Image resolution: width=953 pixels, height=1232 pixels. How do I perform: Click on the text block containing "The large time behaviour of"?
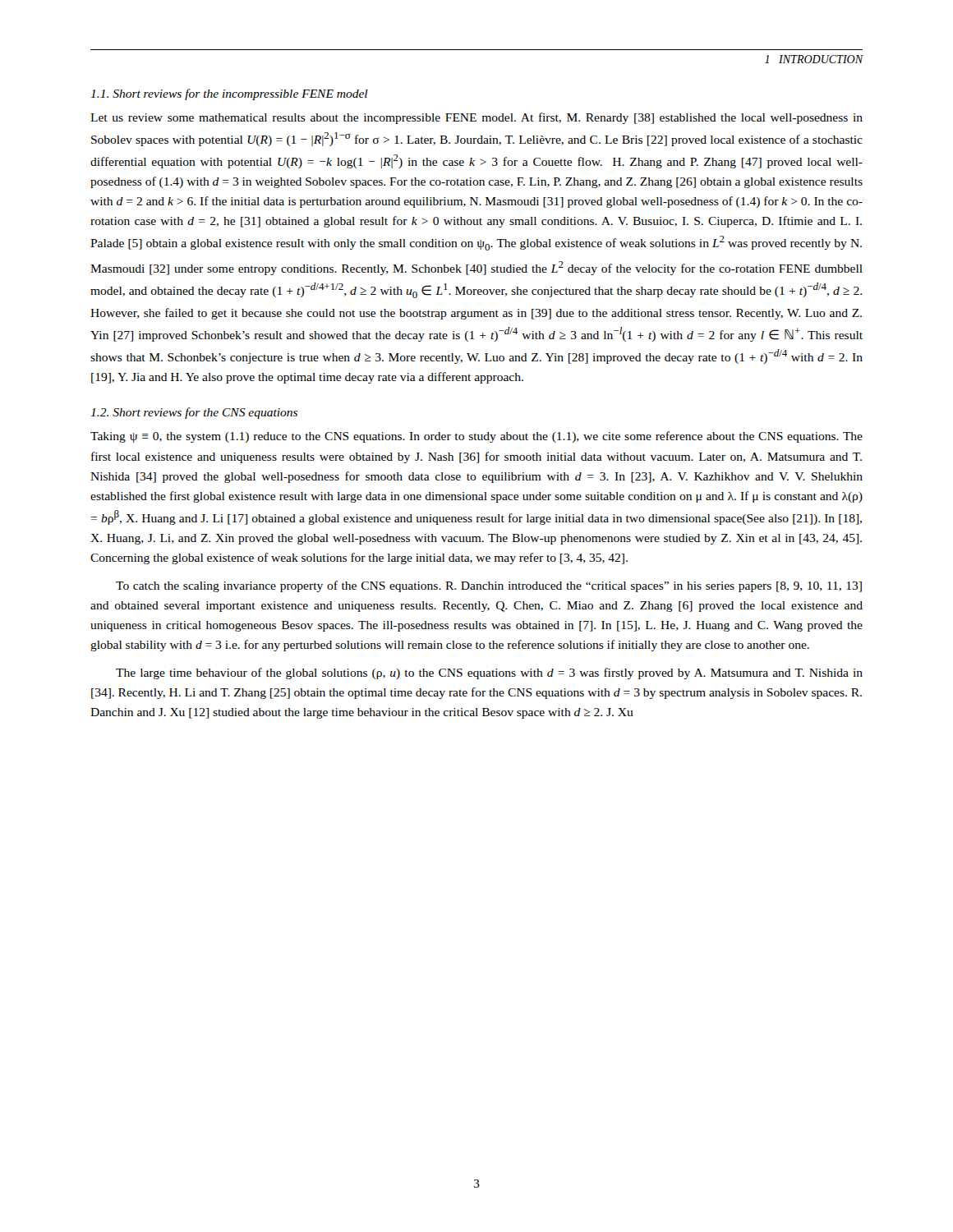click(x=476, y=692)
